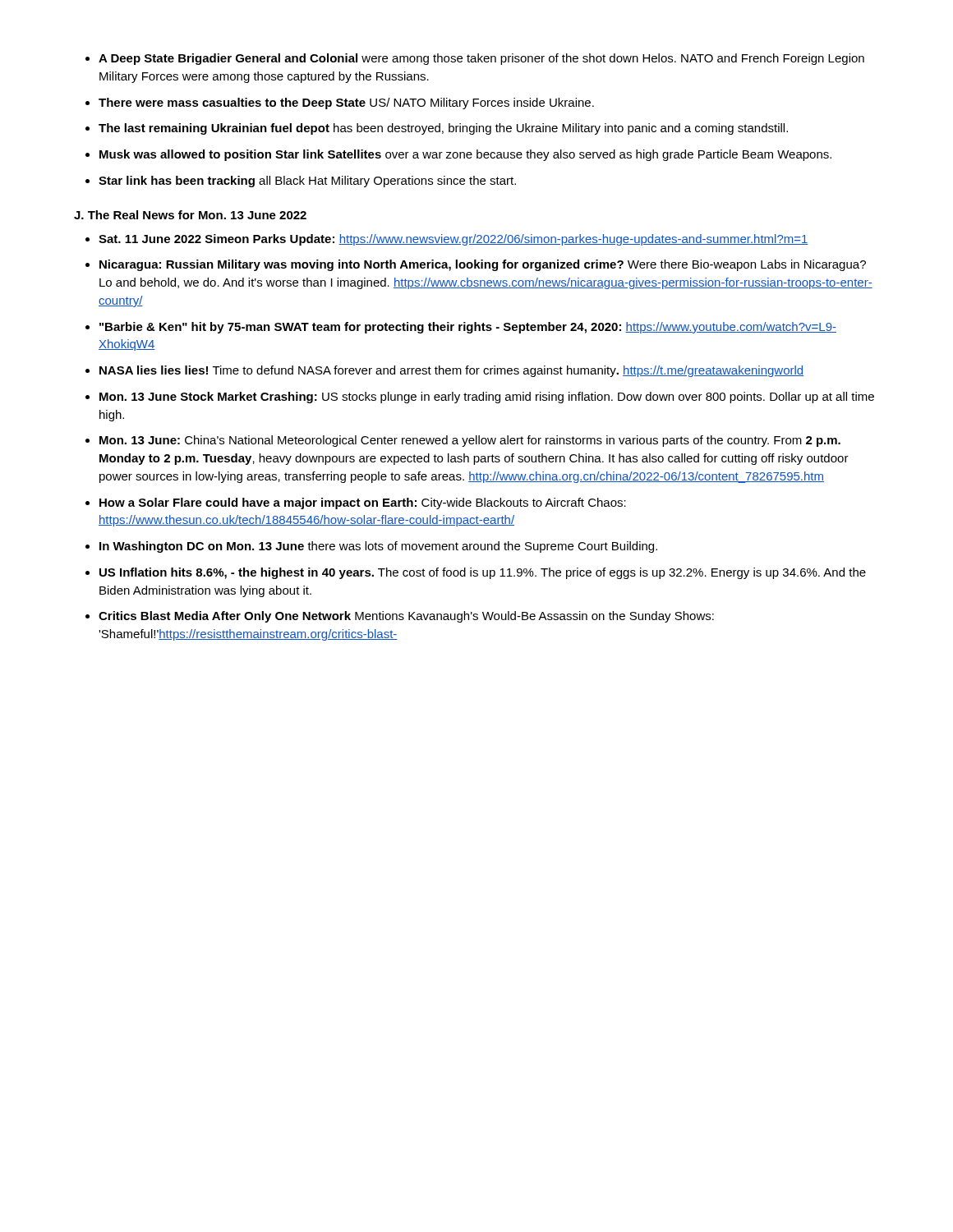953x1232 pixels.
Task: Locate the list item that reads "Sat. 11 June 2022 Simeon Parks Update:"
Action: point(453,238)
